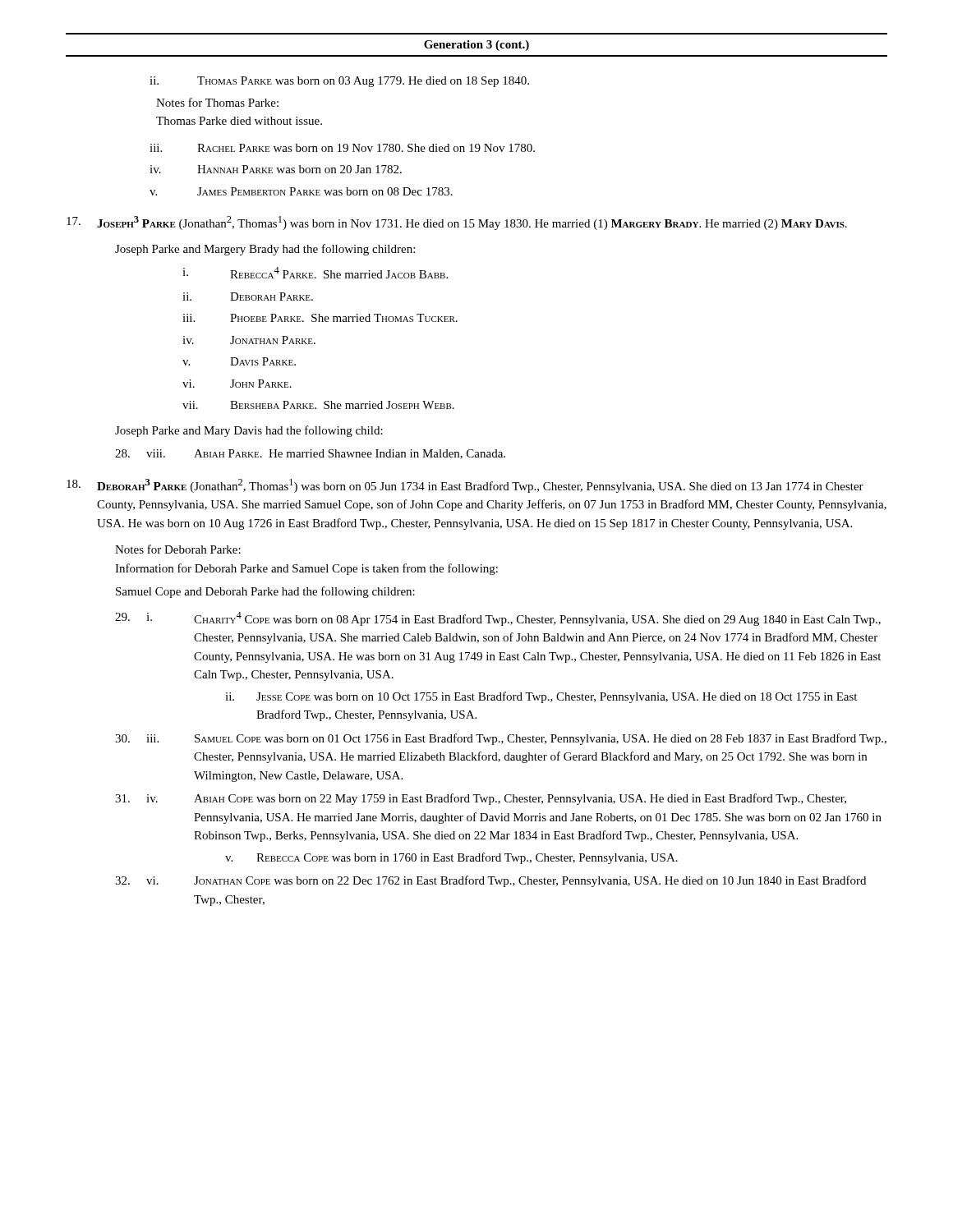
Task: Click on the text block starting "28. viii. Abiah Parke. He married"
Action: pyautogui.click(x=501, y=454)
